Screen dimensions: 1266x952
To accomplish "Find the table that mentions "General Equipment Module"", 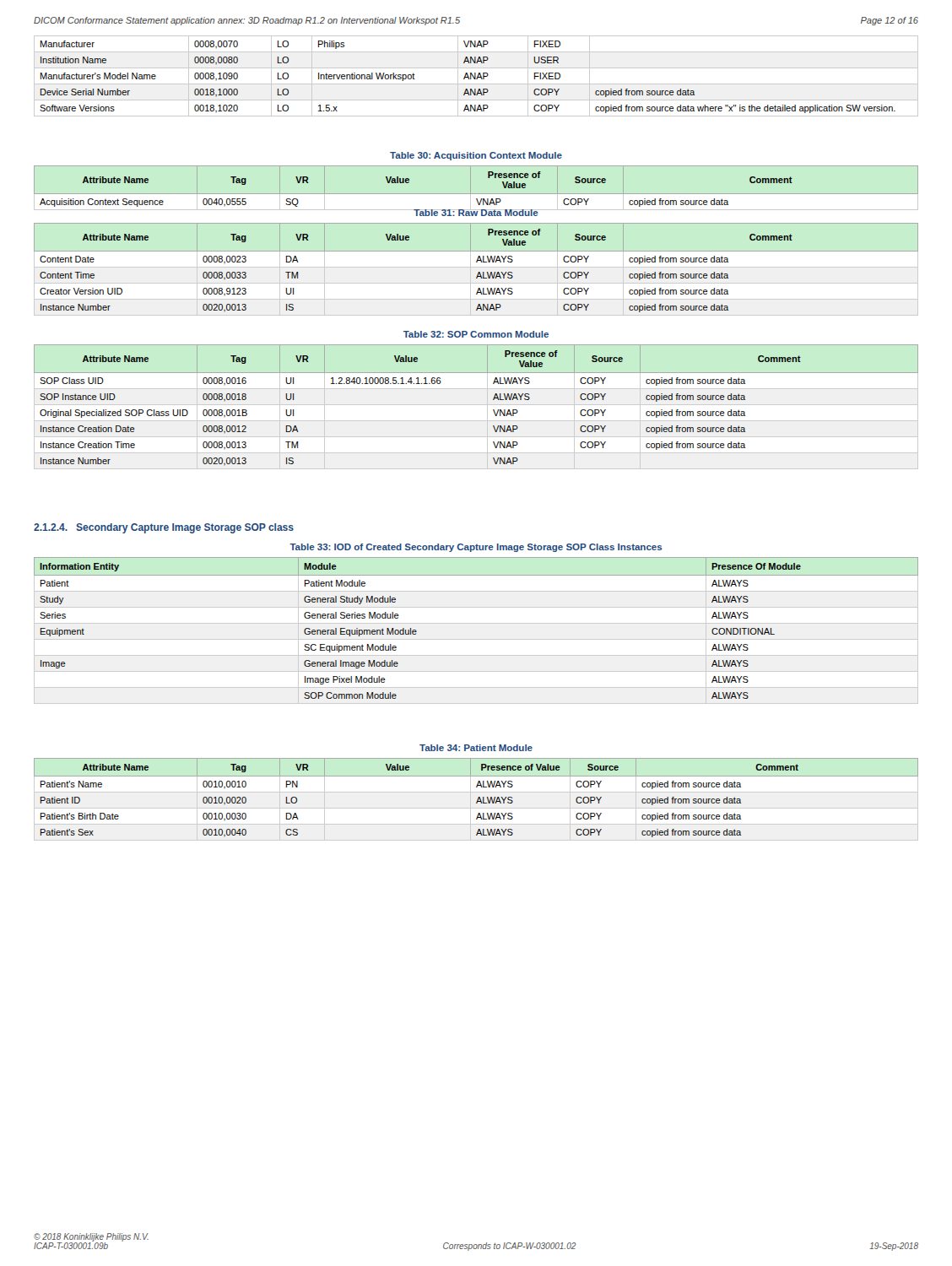I will (x=476, y=630).
